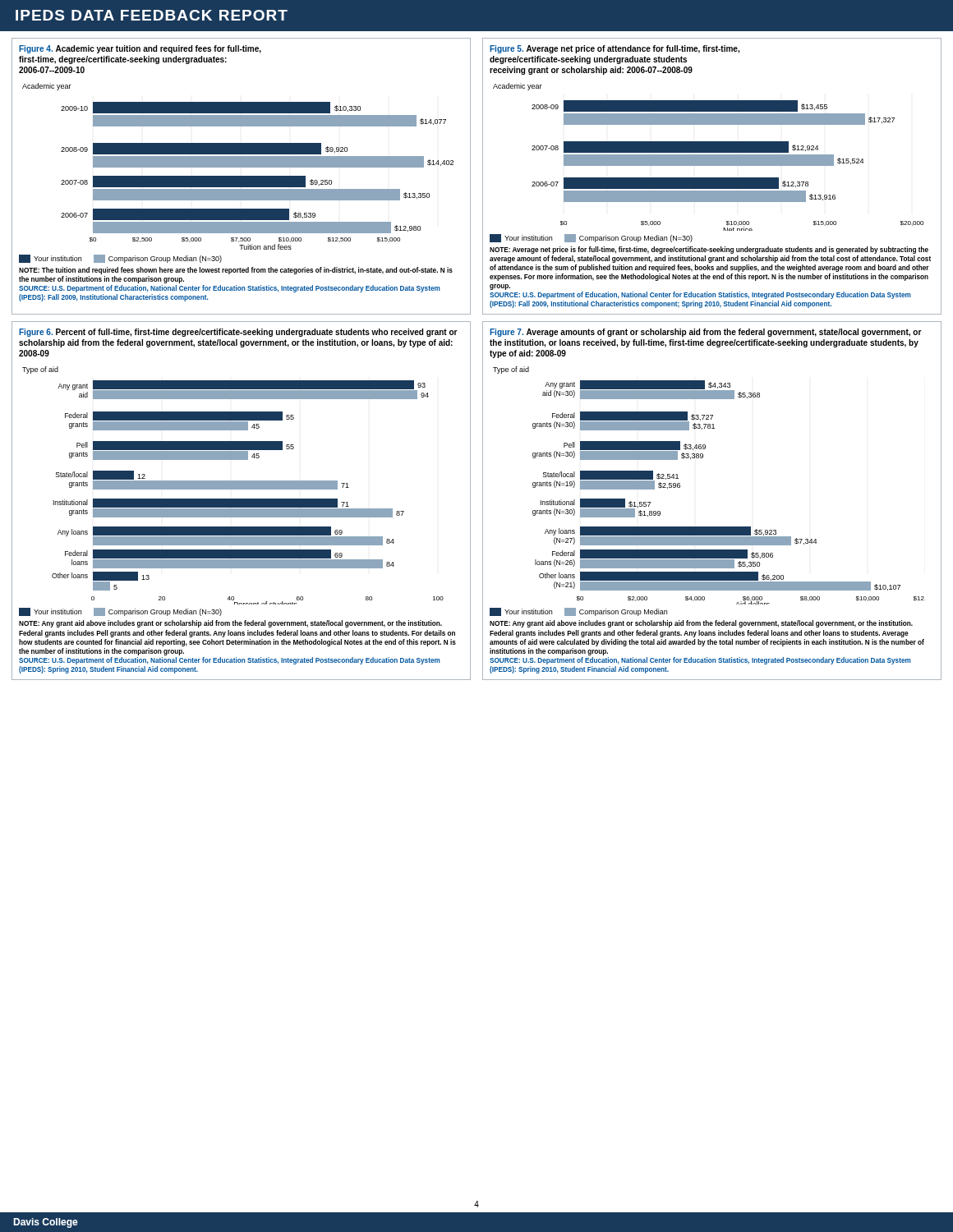953x1232 pixels.
Task: Find the caption on this page that starts "Figure 7. Average amounts of grant"
Action: click(x=705, y=343)
